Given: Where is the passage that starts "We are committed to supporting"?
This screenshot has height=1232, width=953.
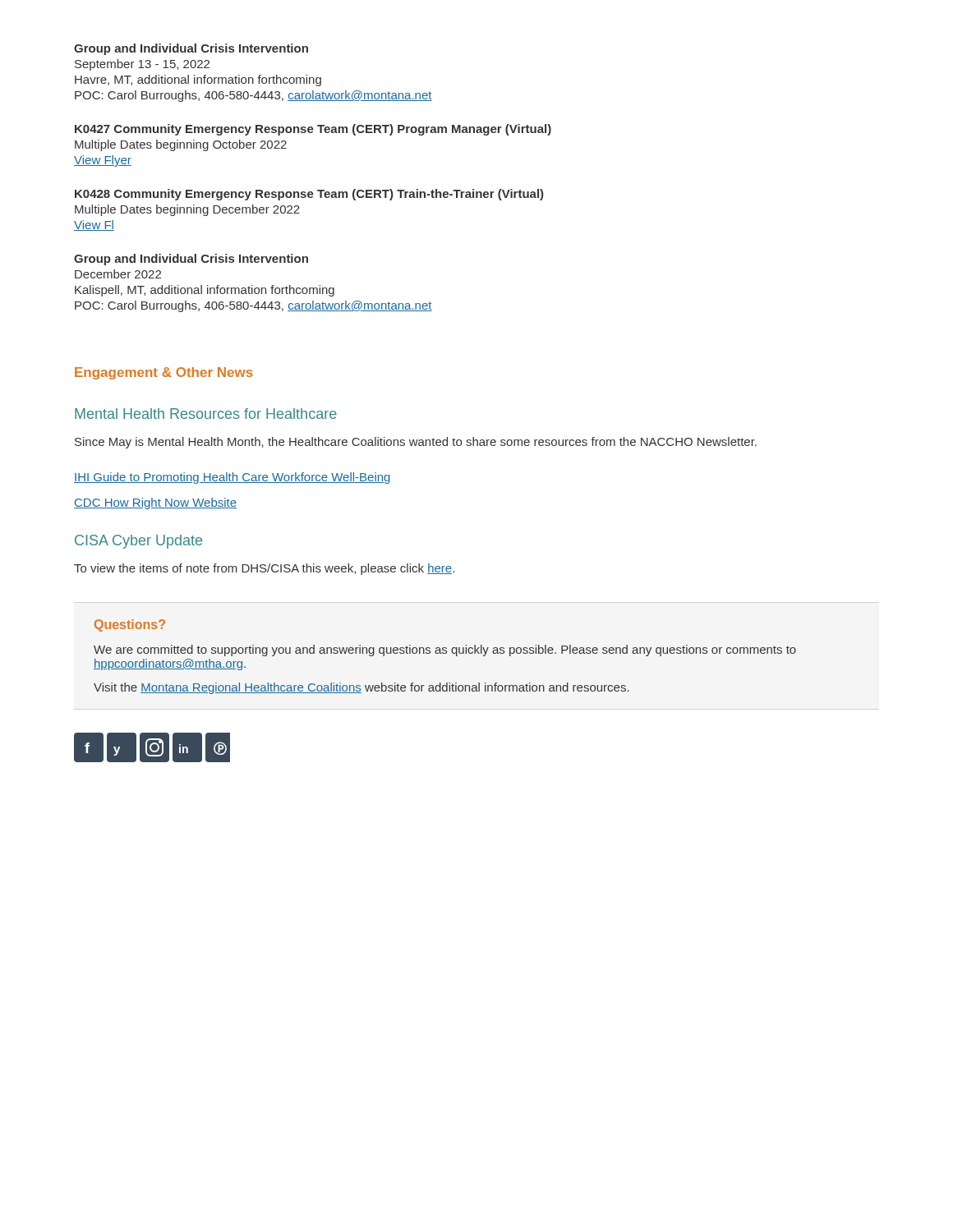Looking at the screenshot, I should click(445, 656).
